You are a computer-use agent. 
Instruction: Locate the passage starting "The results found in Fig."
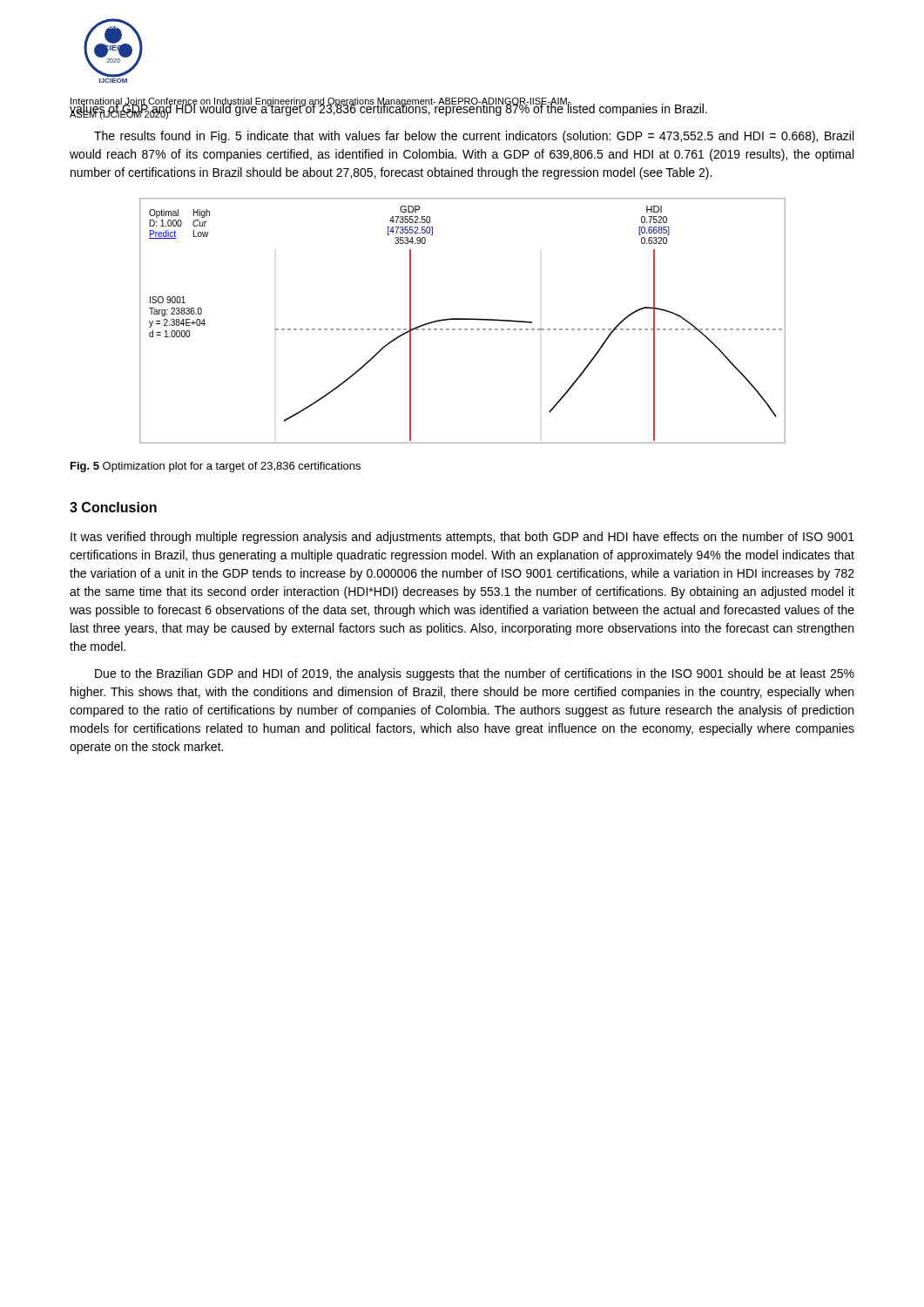[462, 154]
